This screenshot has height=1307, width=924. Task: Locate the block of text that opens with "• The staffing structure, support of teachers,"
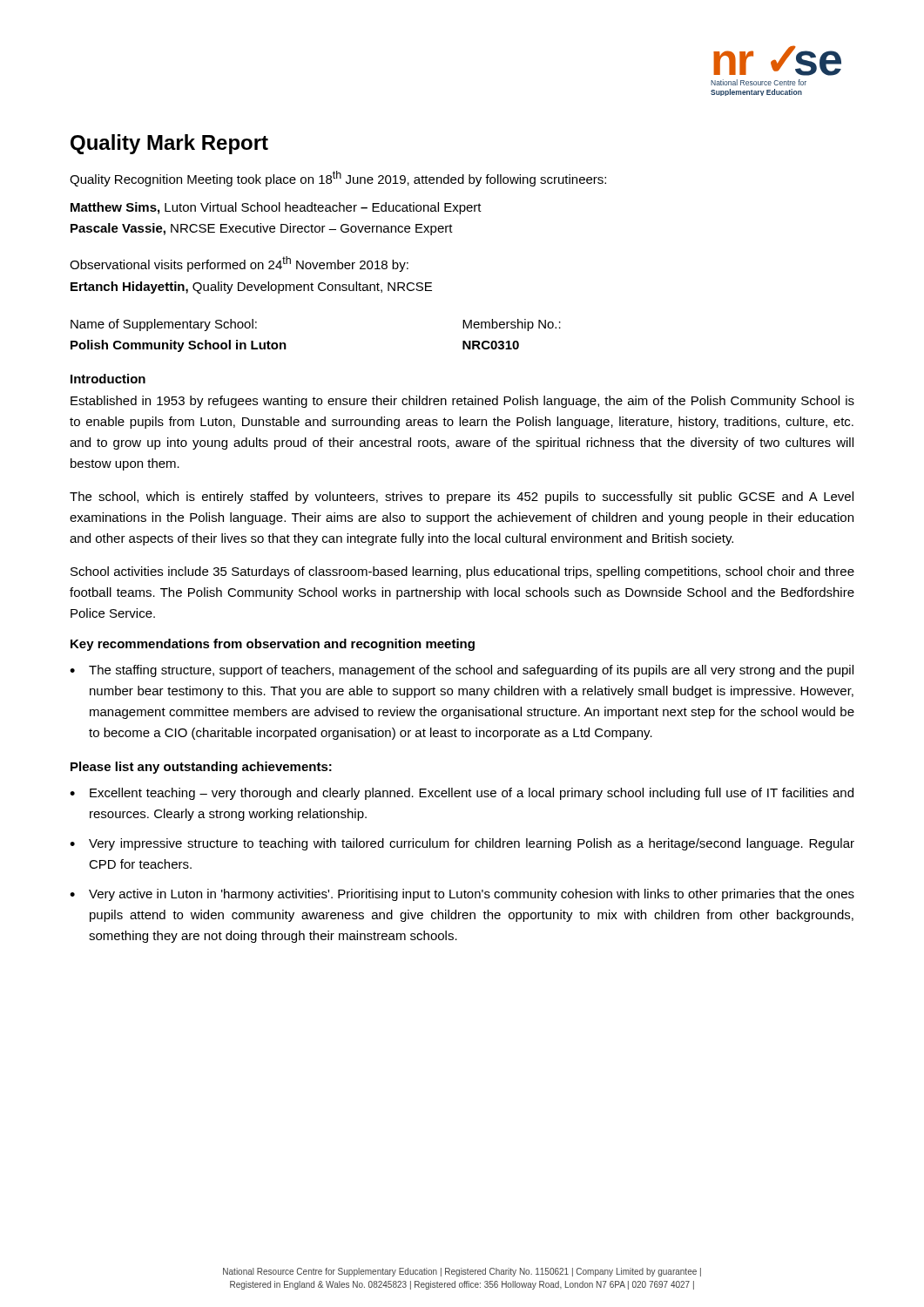coord(462,701)
